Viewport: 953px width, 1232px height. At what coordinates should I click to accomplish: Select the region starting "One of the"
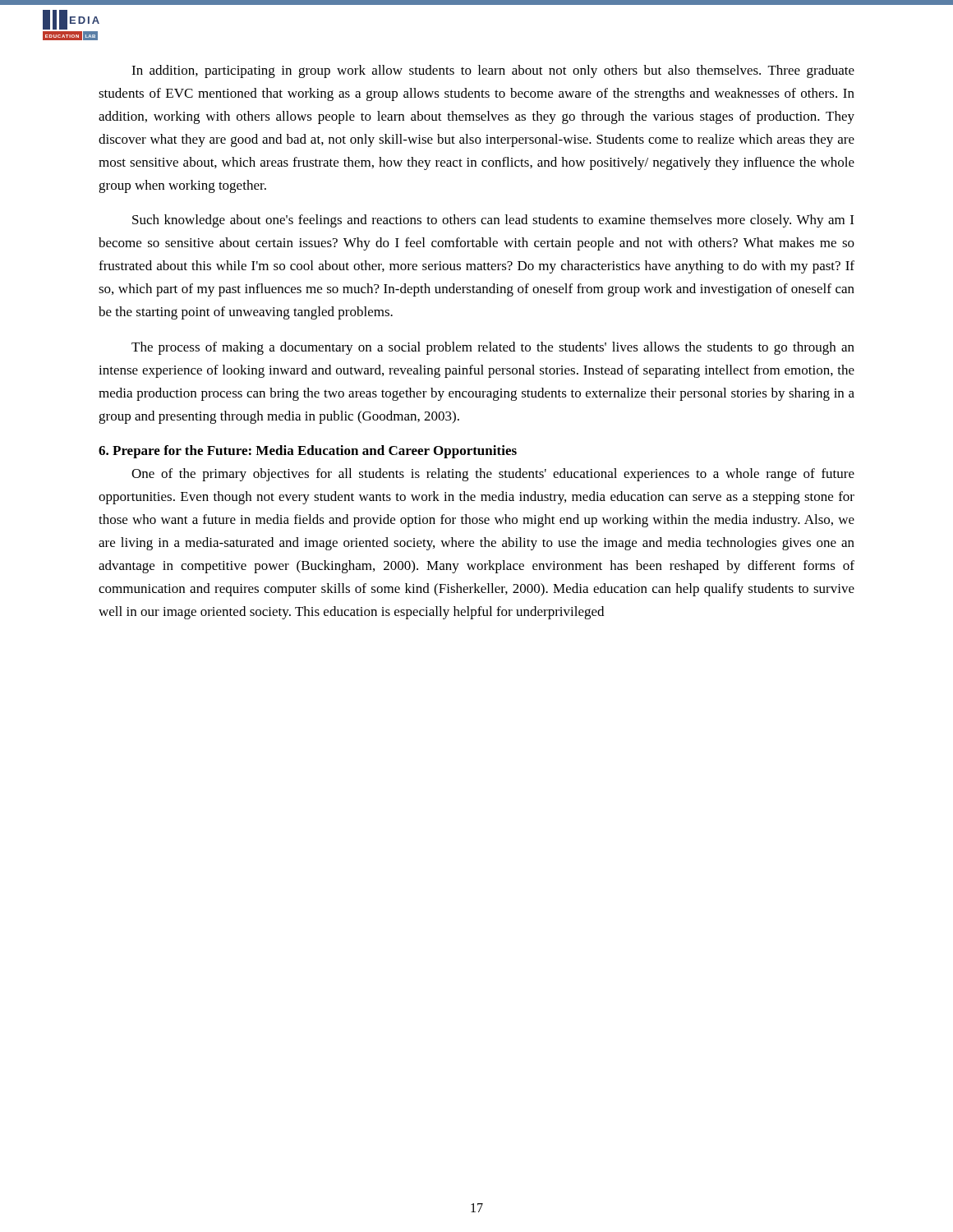click(x=476, y=543)
